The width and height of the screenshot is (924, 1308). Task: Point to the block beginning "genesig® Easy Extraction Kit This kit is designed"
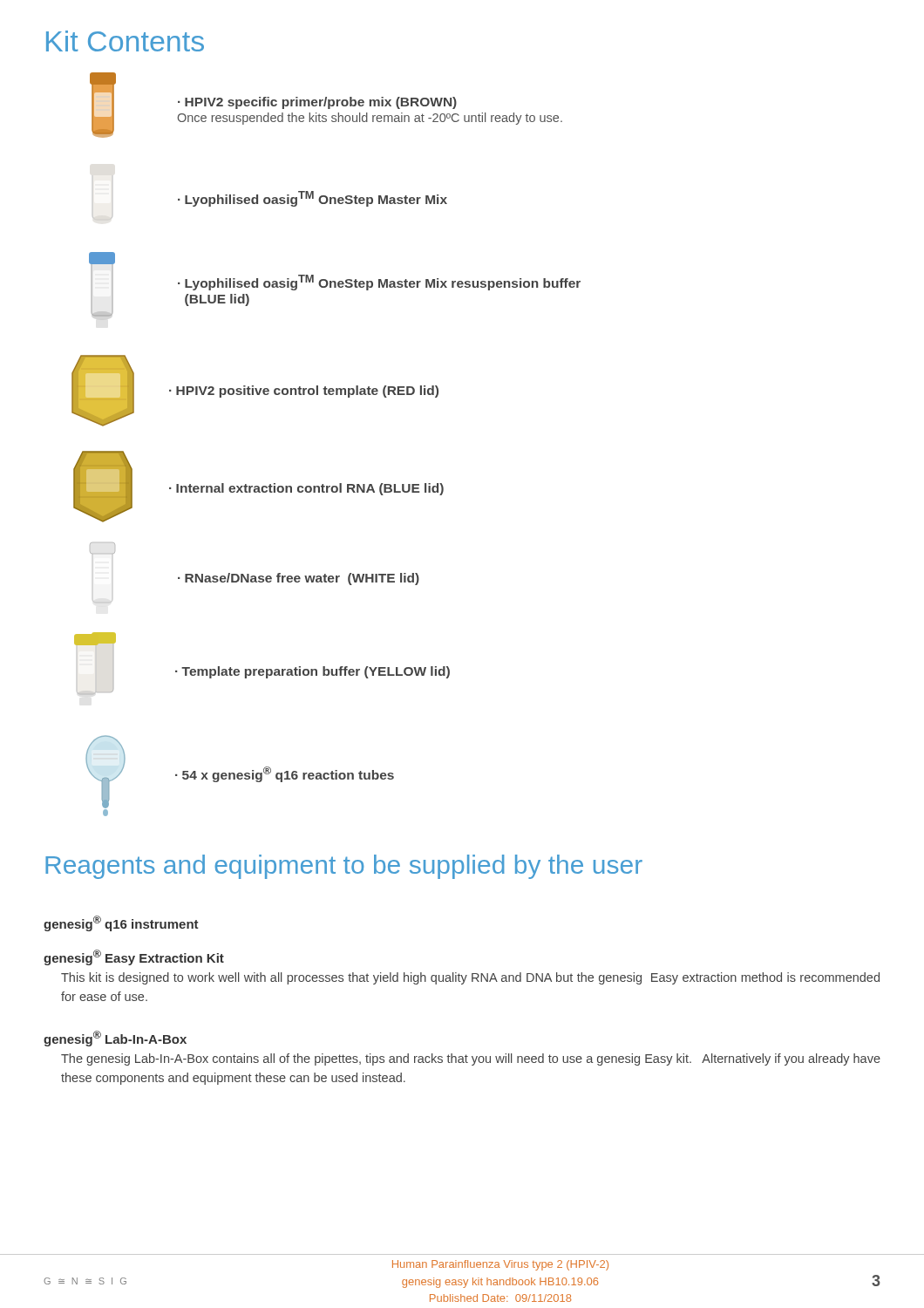(x=462, y=977)
